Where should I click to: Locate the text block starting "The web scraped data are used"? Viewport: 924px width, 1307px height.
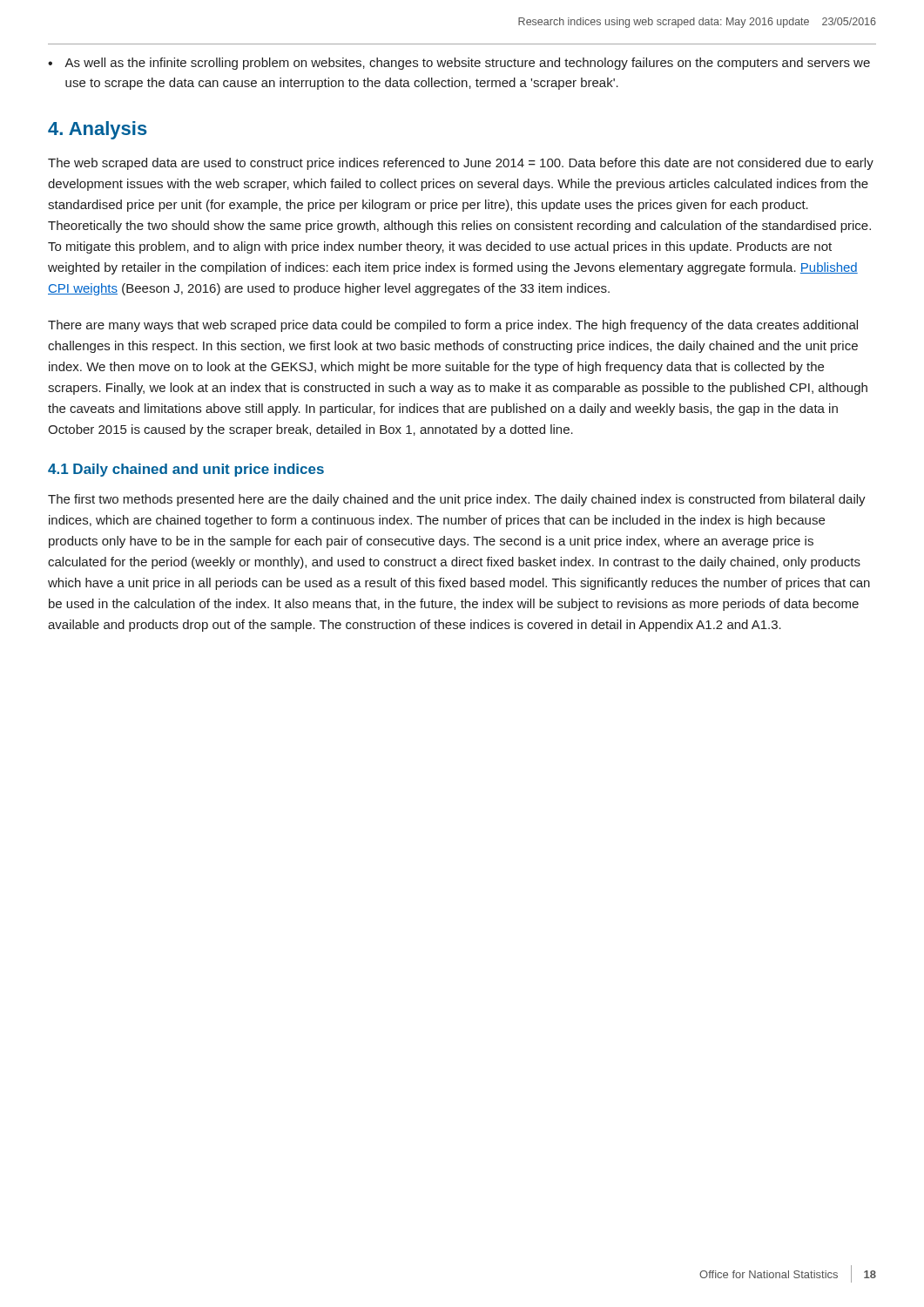461,225
